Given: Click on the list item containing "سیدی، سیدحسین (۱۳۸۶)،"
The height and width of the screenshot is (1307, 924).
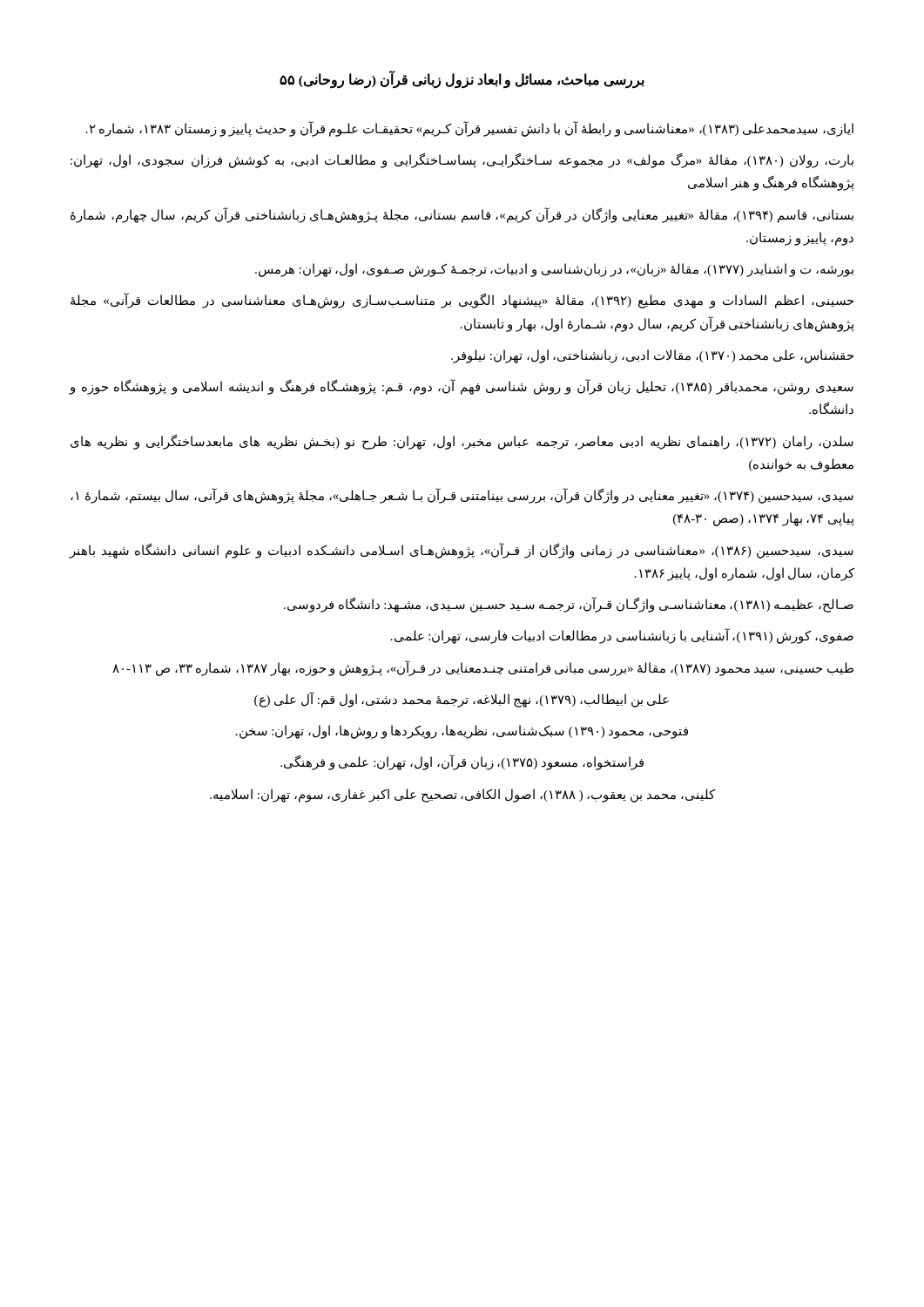Looking at the screenshot, I should tap(462, 562).
